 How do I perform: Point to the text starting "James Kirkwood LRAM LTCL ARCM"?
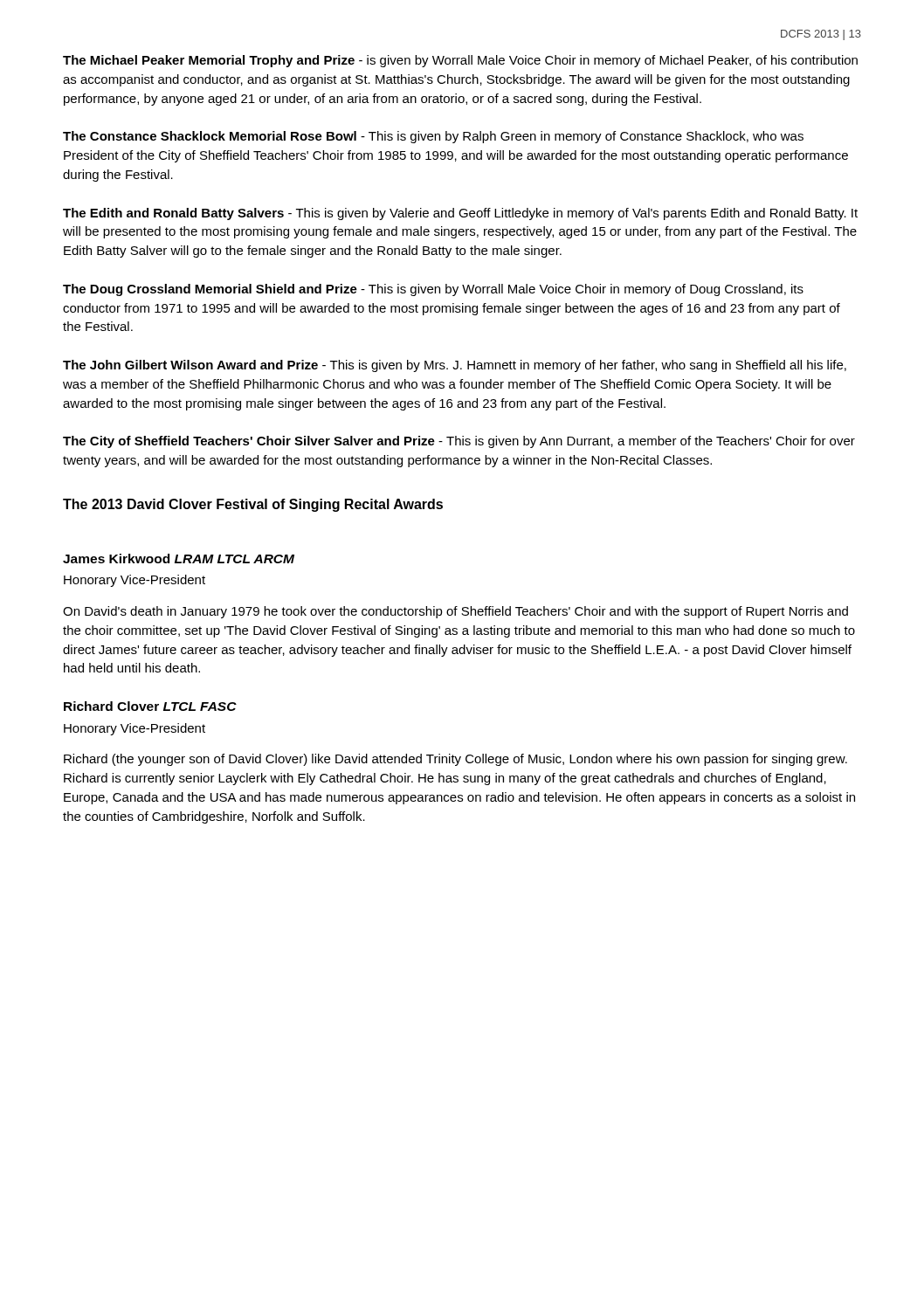(x=179, y=558)
